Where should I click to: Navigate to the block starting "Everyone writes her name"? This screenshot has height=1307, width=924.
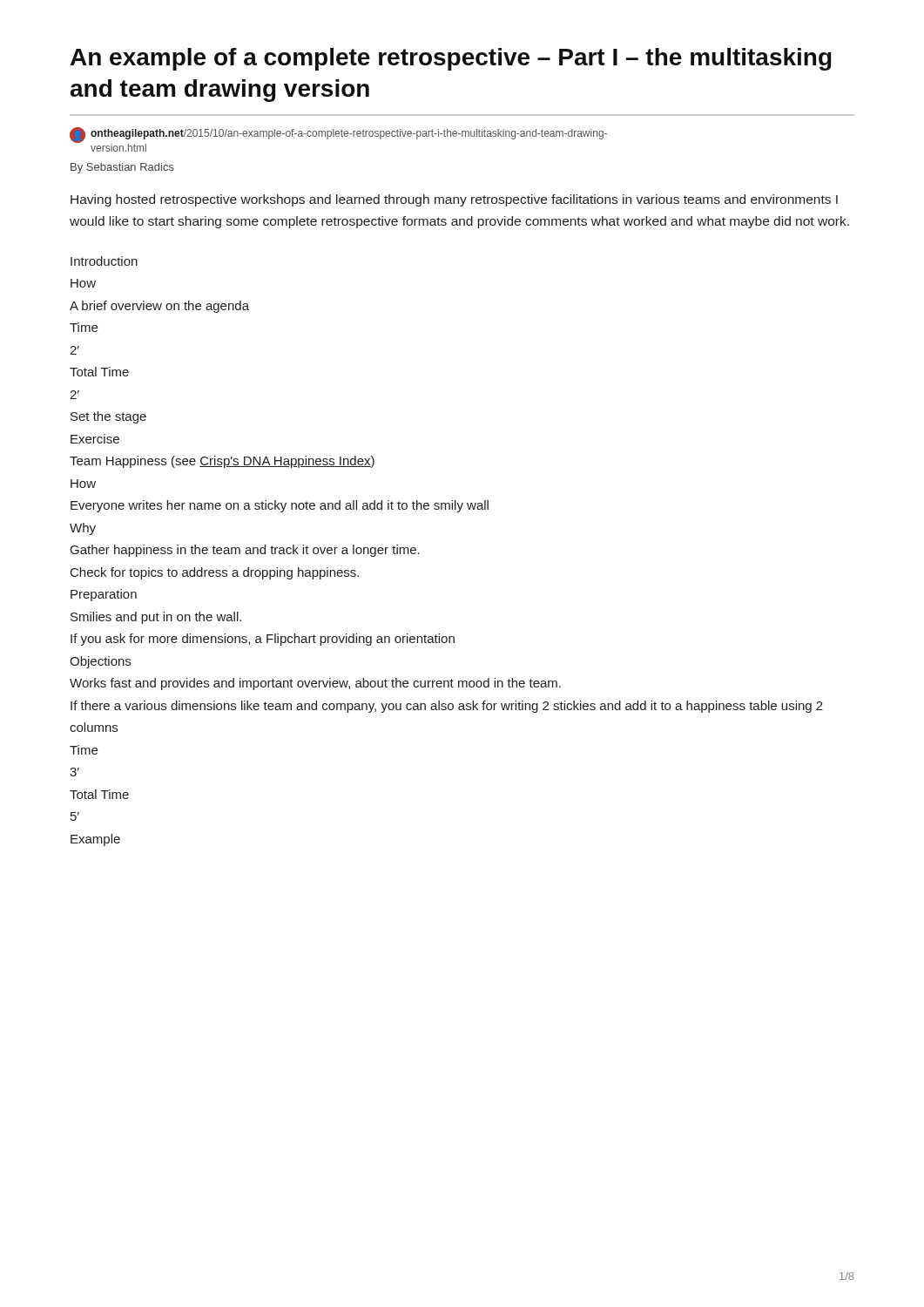coord(280,505)
